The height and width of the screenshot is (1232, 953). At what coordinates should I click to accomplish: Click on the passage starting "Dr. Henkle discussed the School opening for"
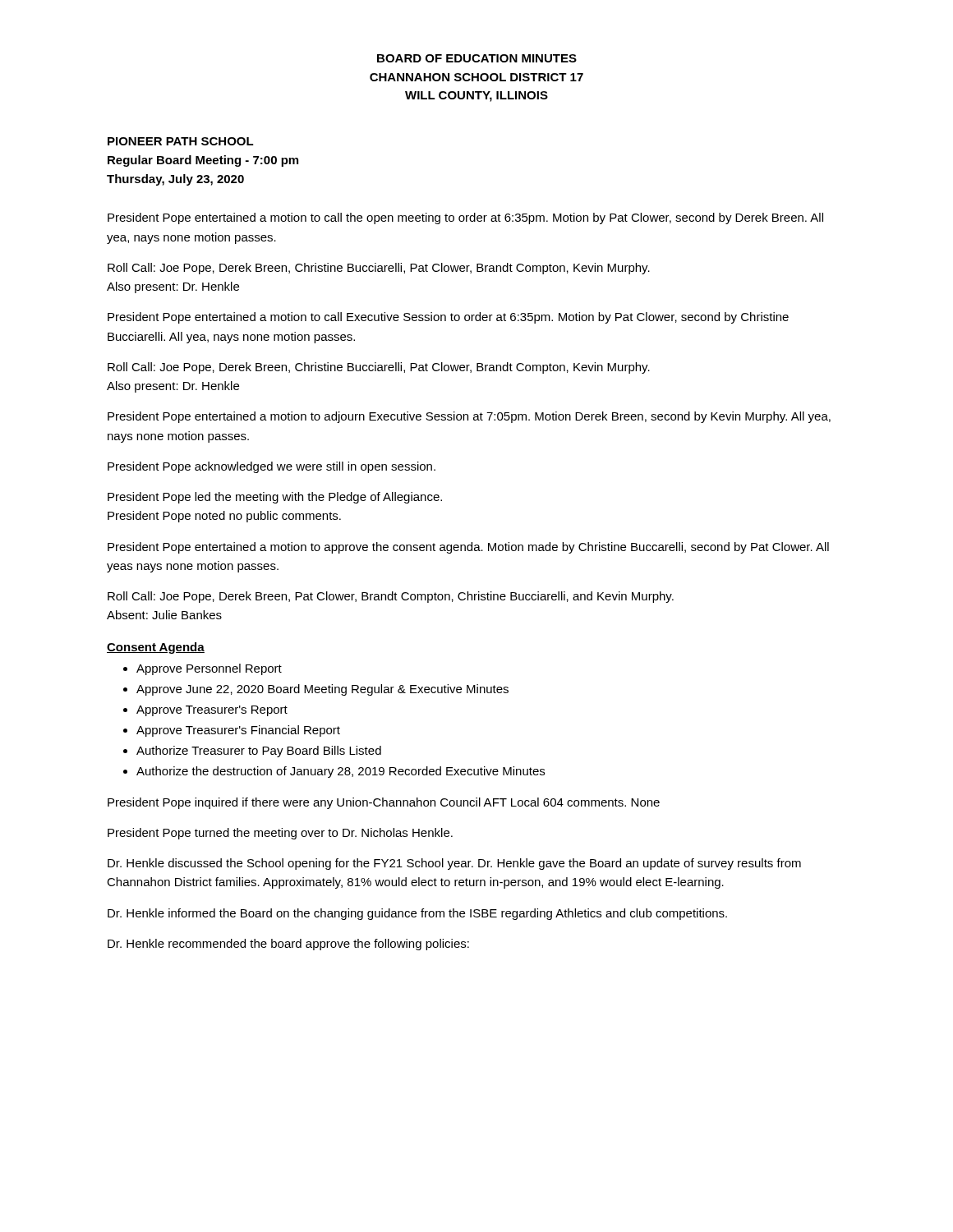tap(454, 872)
